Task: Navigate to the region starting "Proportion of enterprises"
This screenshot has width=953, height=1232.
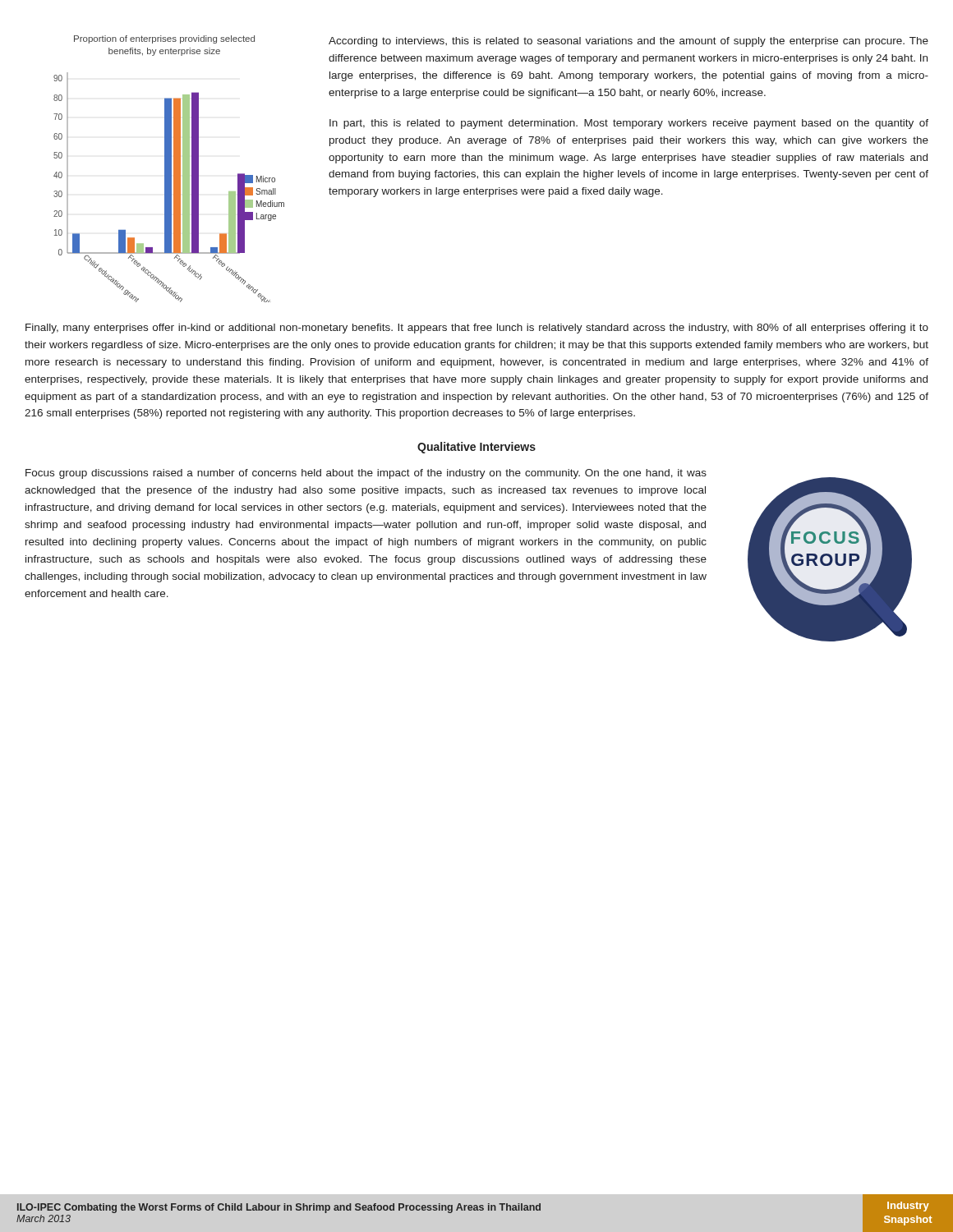Action: tap(164, 45)
